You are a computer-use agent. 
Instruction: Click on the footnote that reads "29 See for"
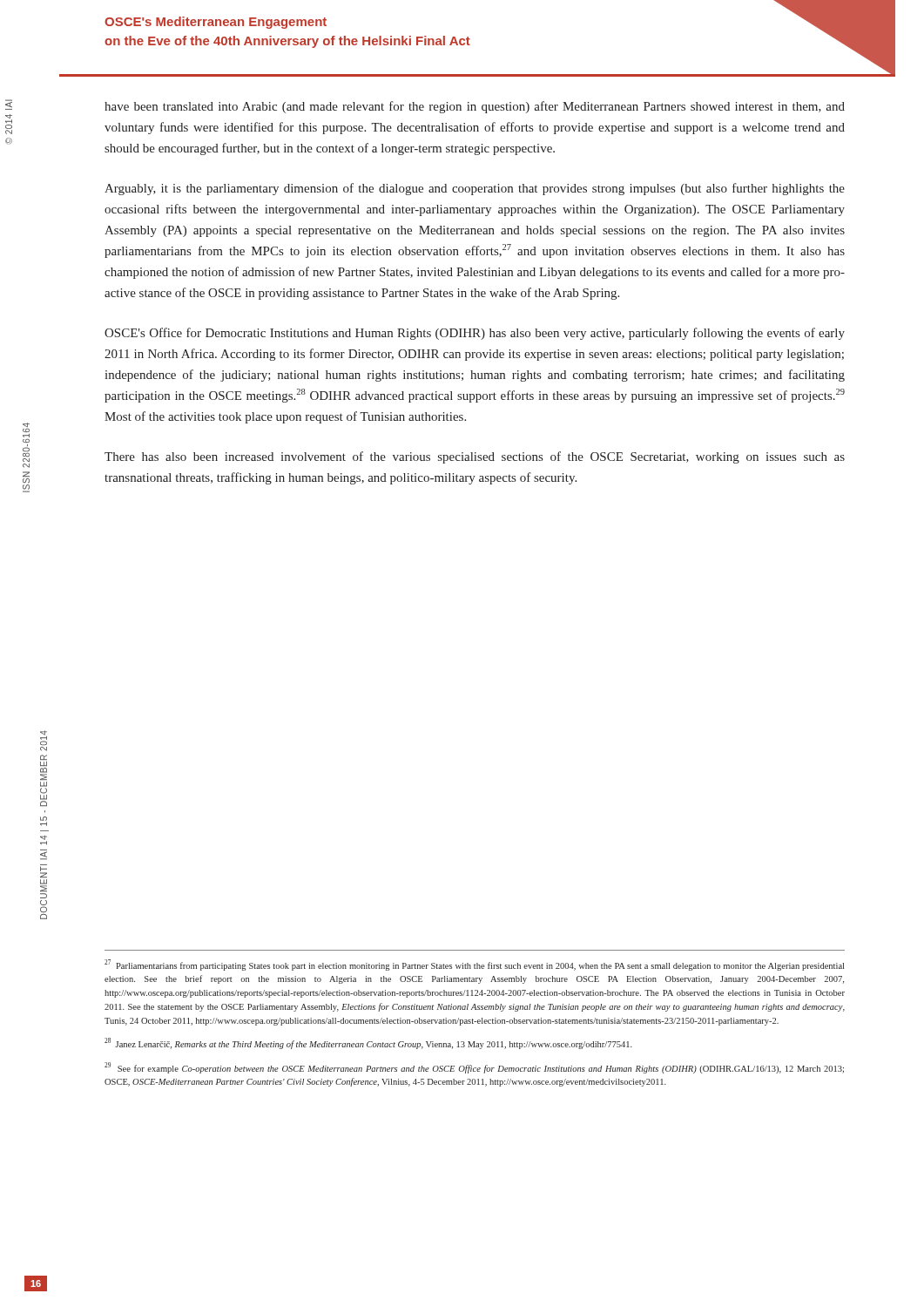coord(475,1074)
